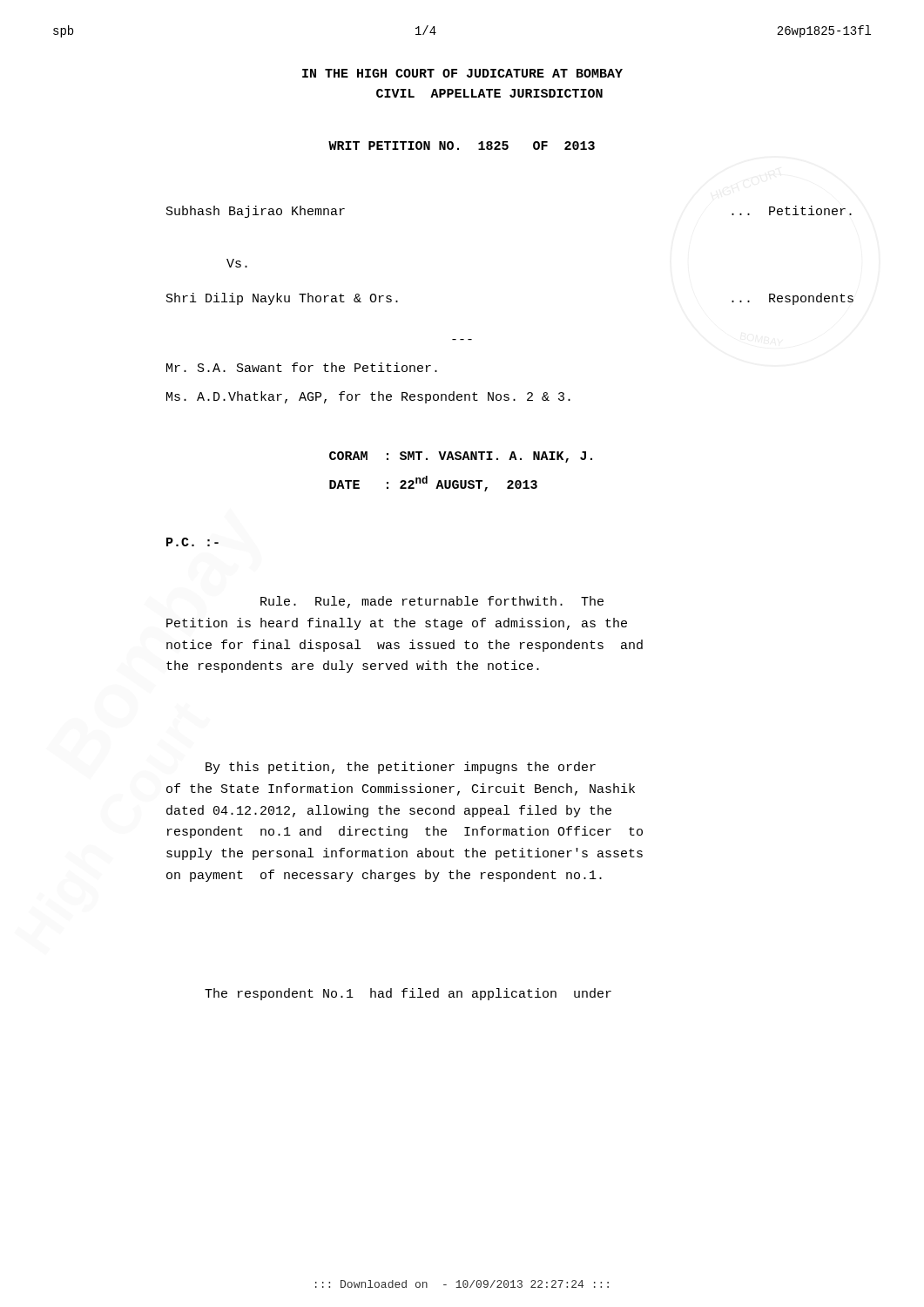Locate the block of text that opens with "By this petition,"

click(x=405, y=822)
